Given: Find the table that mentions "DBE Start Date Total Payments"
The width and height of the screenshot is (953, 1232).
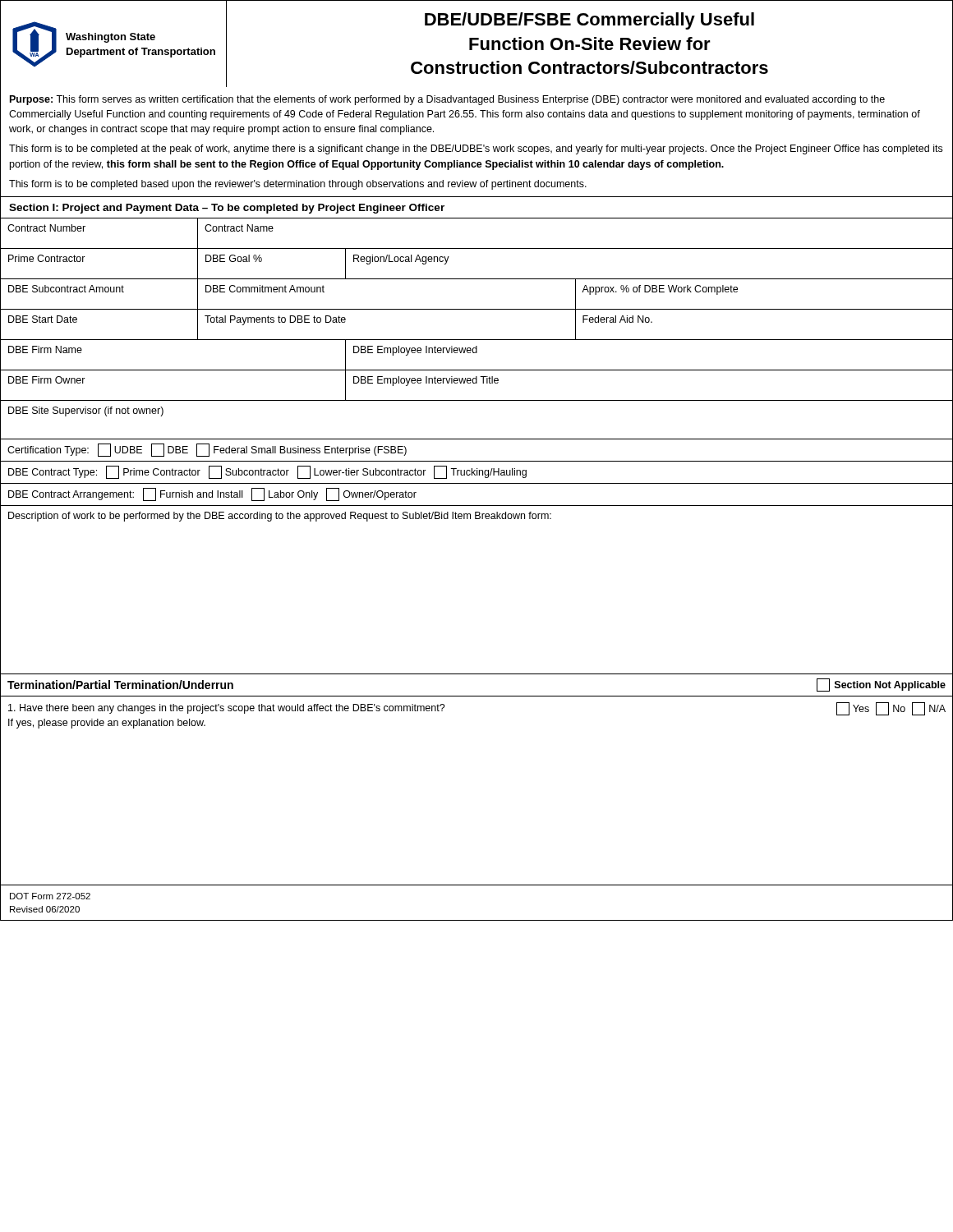Looking at the screenshot, I should (x=476, y=324).
